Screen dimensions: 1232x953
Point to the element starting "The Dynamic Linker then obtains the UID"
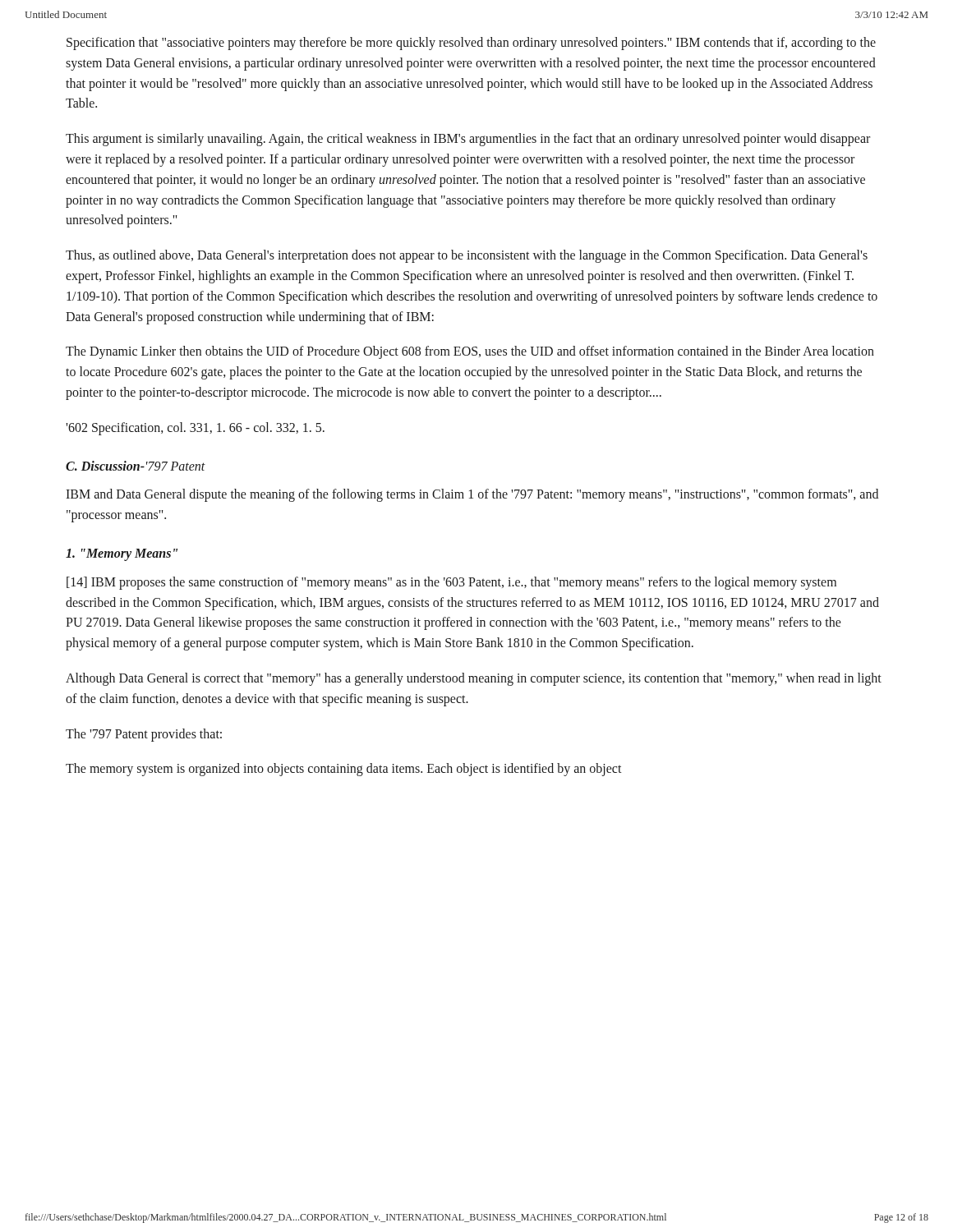click(476, 373)
